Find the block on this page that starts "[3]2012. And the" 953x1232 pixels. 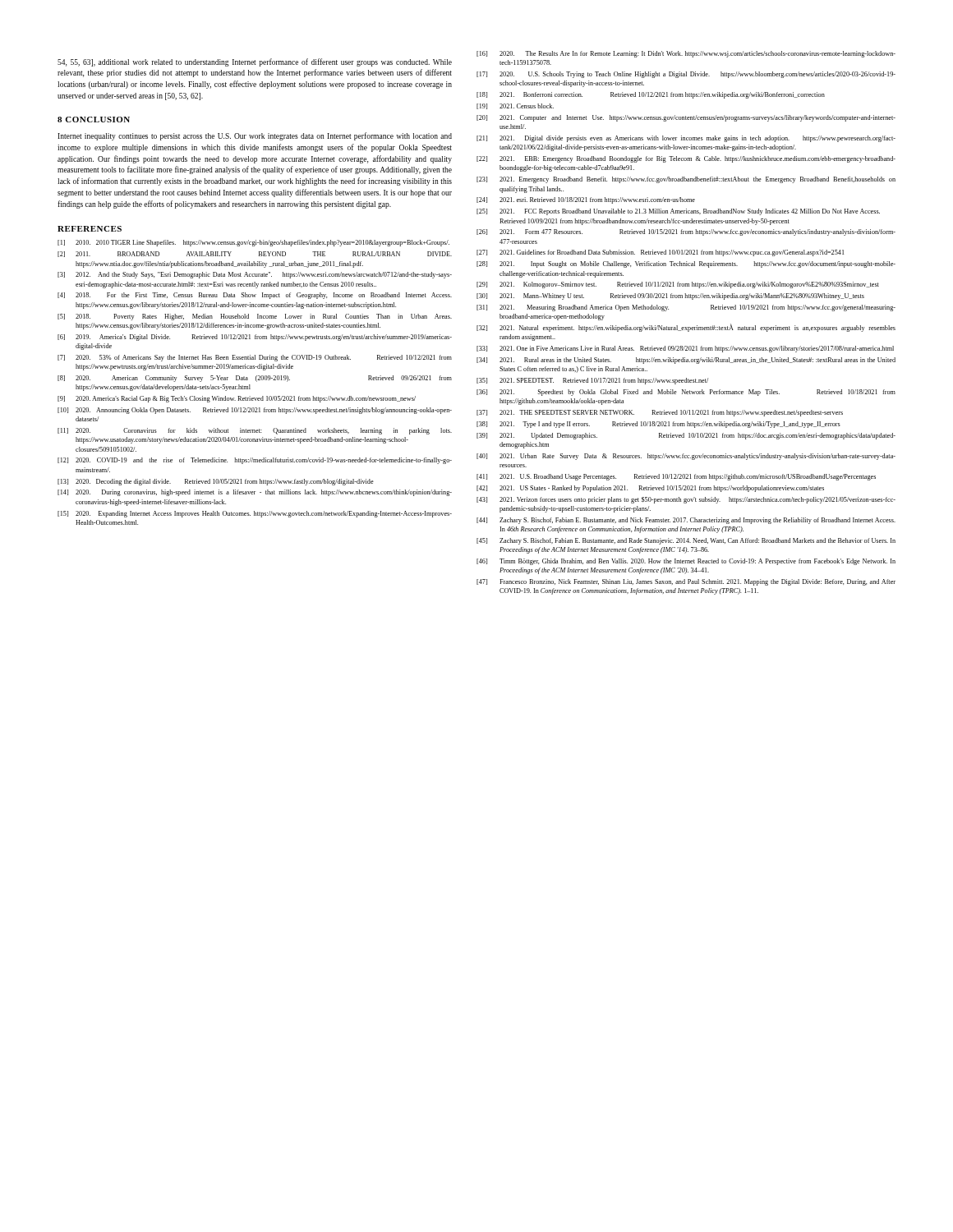click(x=255, y=280)
